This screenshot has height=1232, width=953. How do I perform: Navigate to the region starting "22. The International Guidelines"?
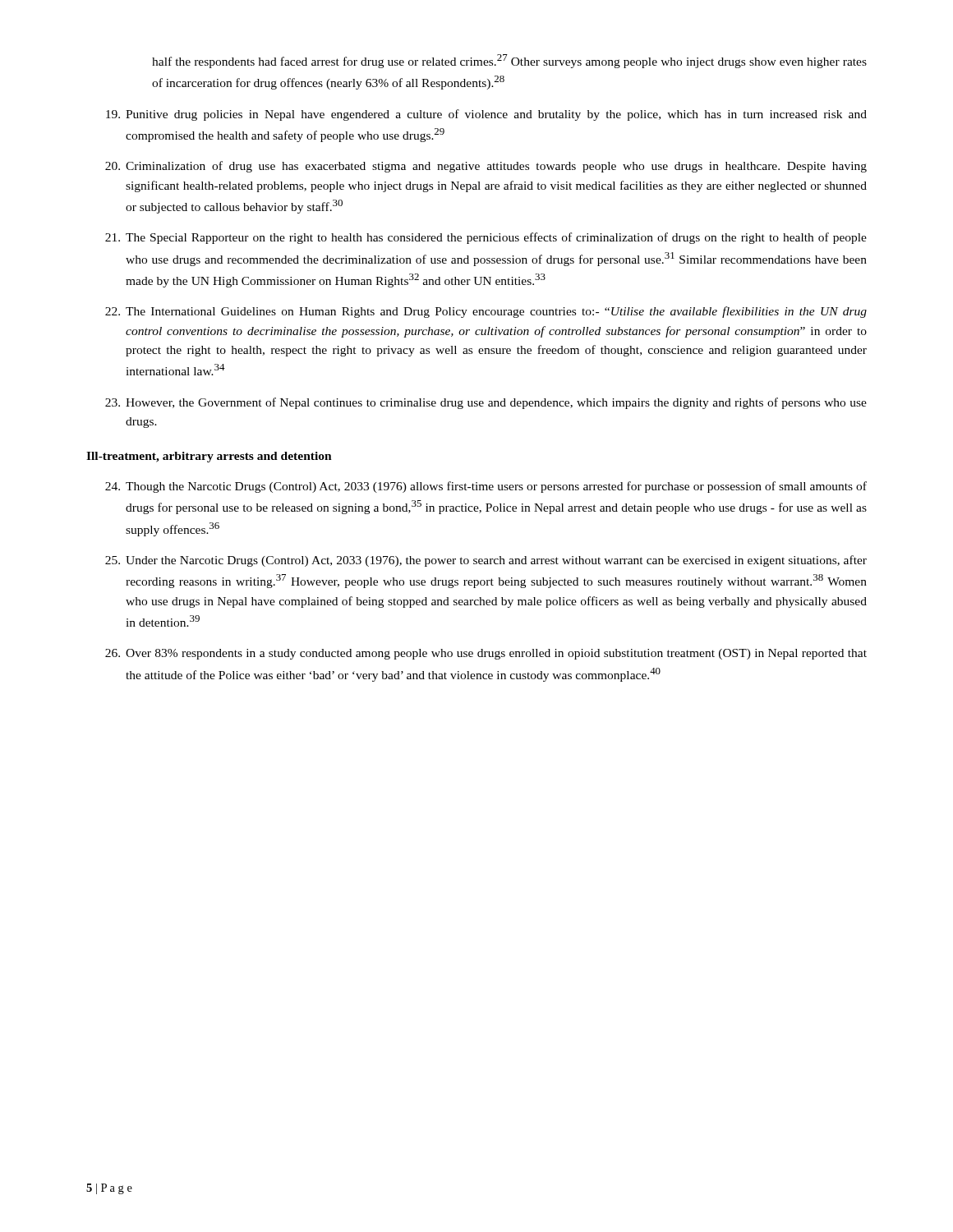point(476,341)
